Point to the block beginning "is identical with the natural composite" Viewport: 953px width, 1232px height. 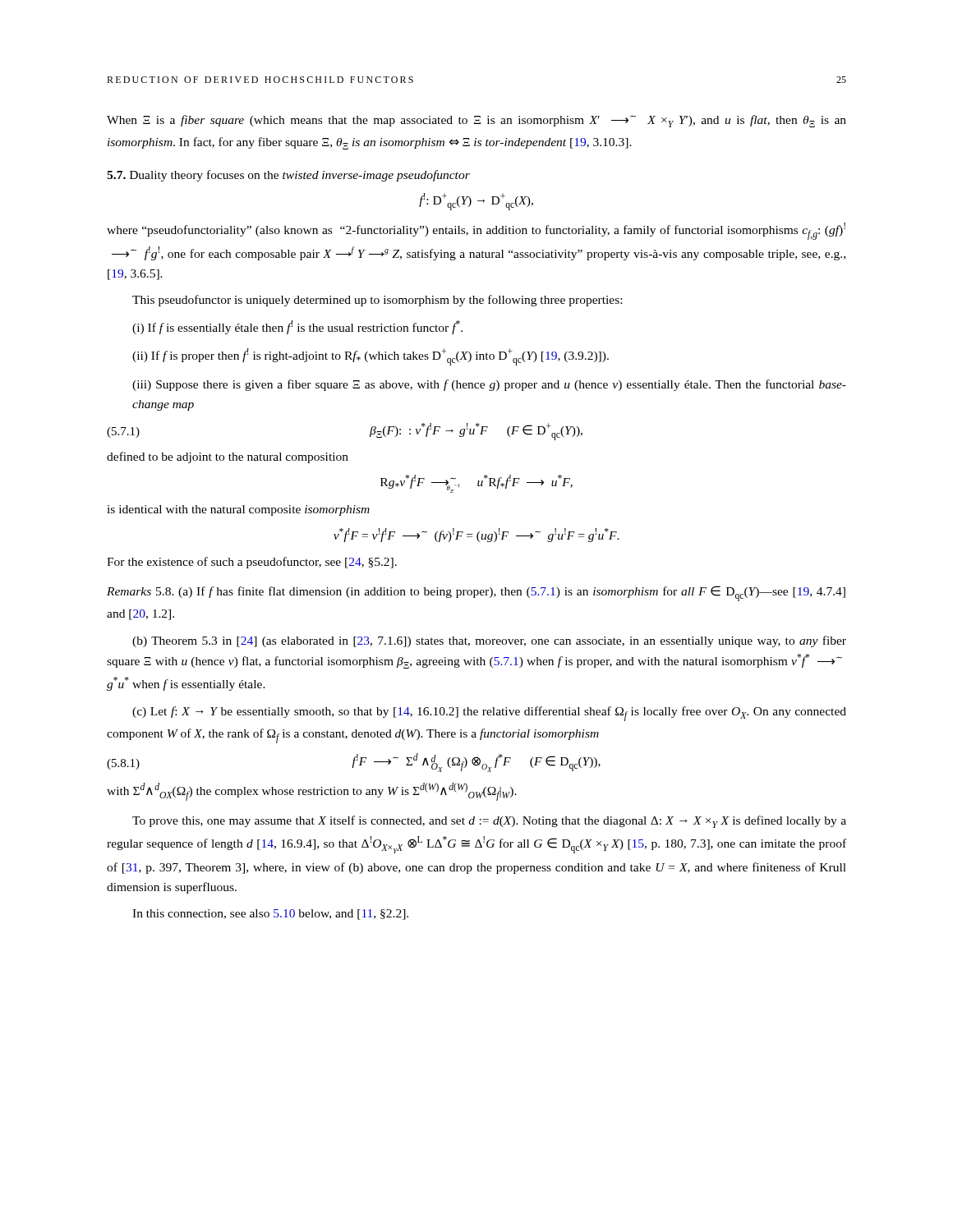[x=238, y=510]
